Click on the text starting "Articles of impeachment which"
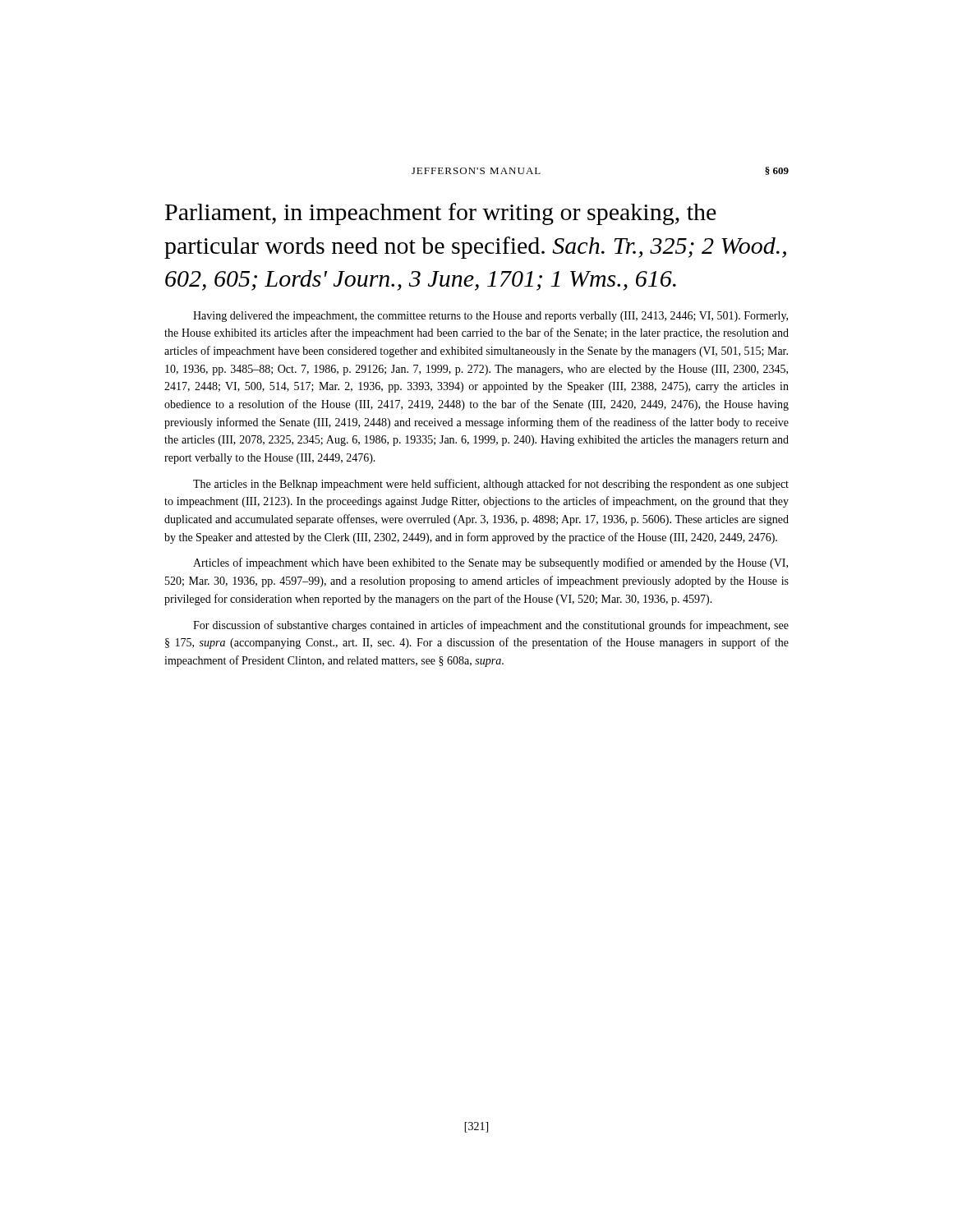 click(476, 581)
